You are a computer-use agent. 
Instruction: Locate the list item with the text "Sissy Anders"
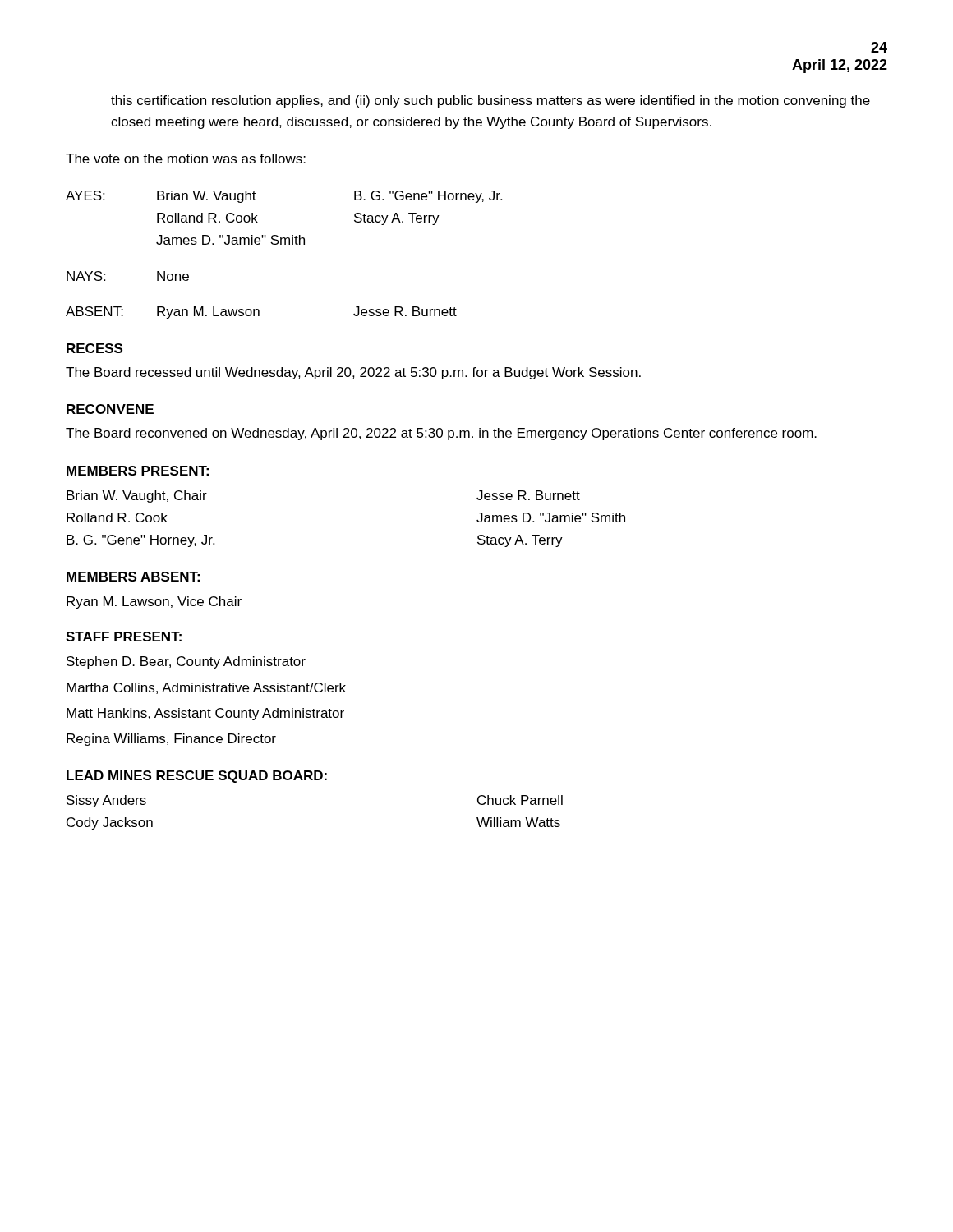pyautogui.click(x=106, y=800)
